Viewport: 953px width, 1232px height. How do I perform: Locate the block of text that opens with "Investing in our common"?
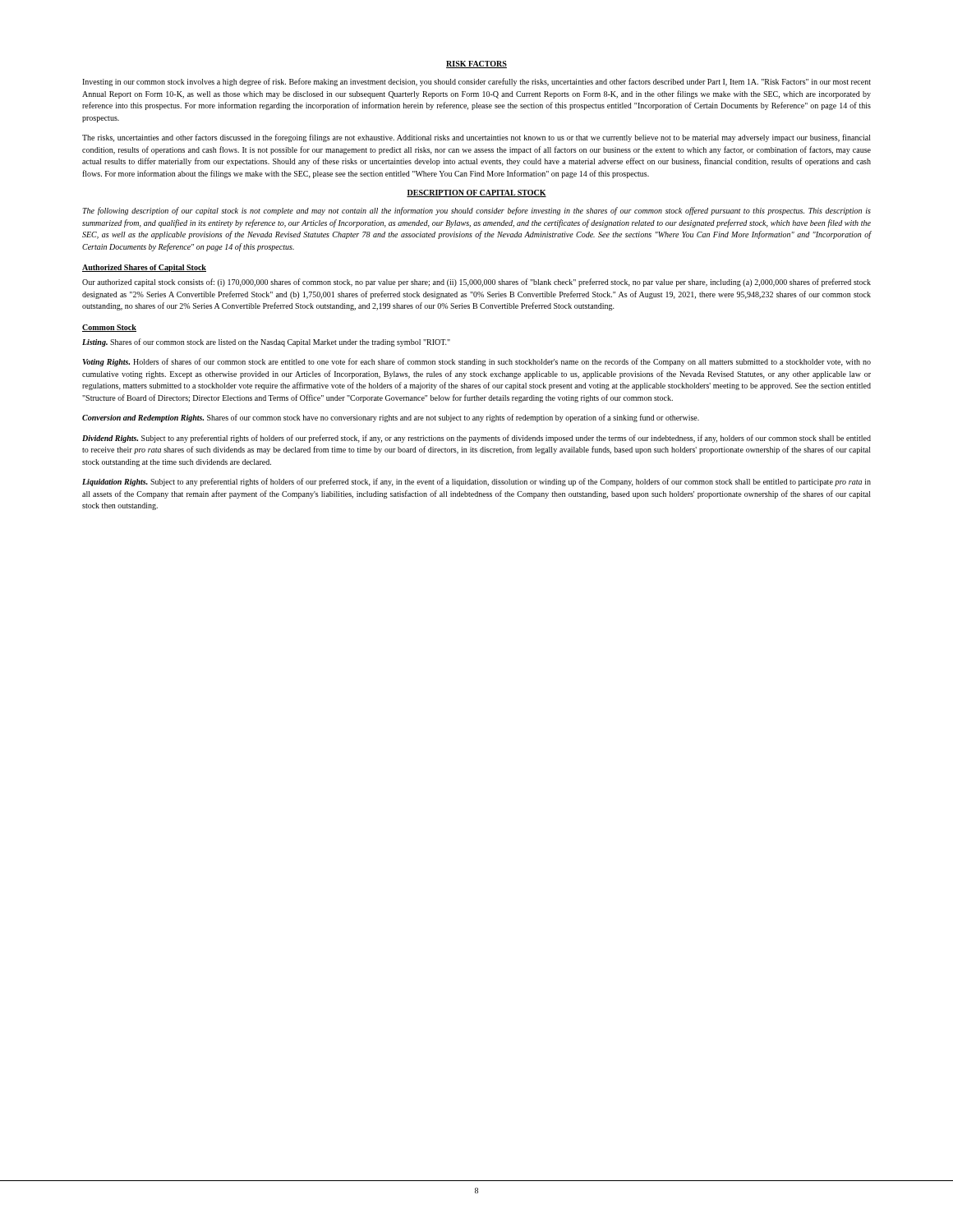click(476, 100)
